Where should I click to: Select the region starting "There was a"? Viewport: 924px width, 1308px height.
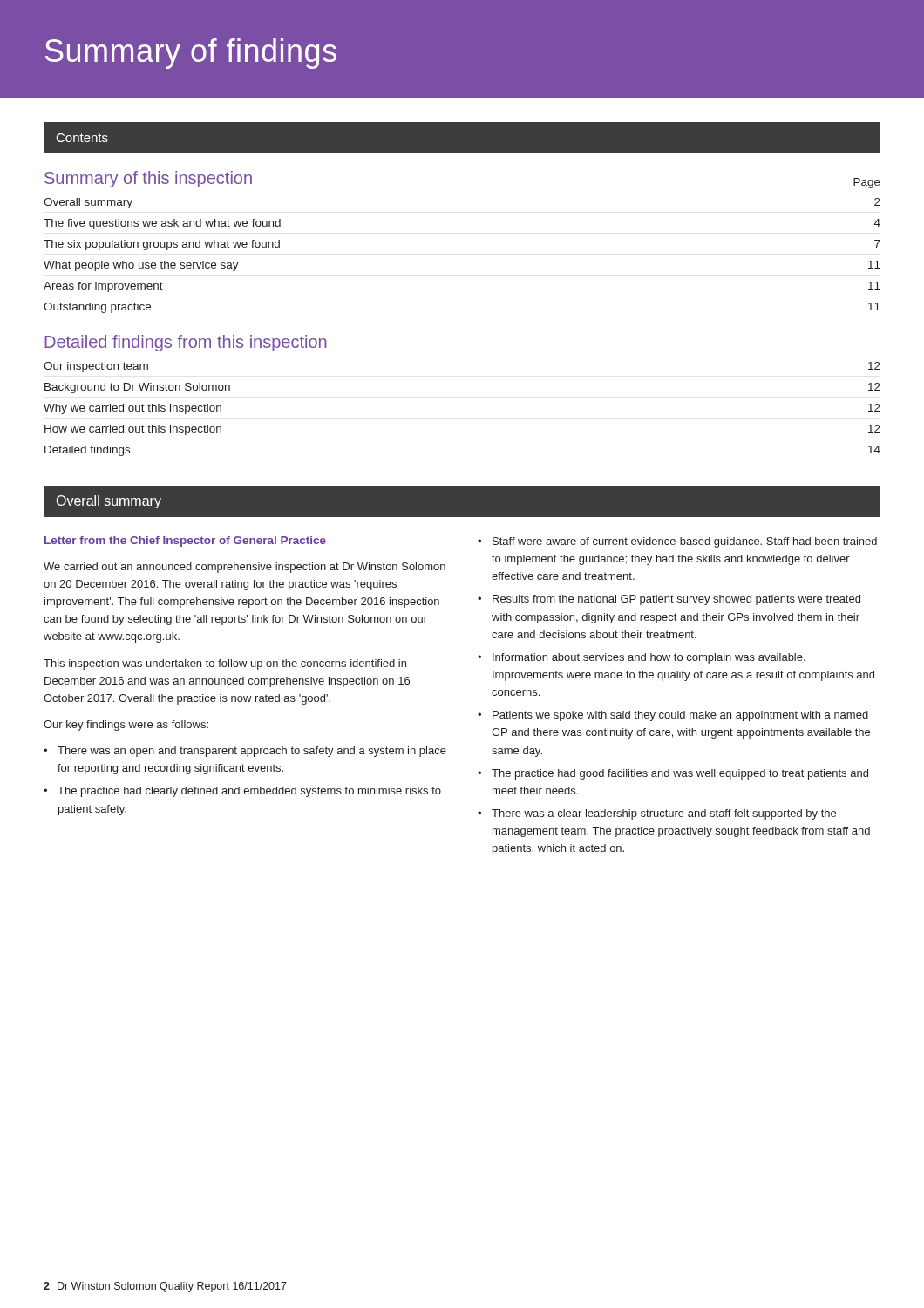click(x=681, y=831)
